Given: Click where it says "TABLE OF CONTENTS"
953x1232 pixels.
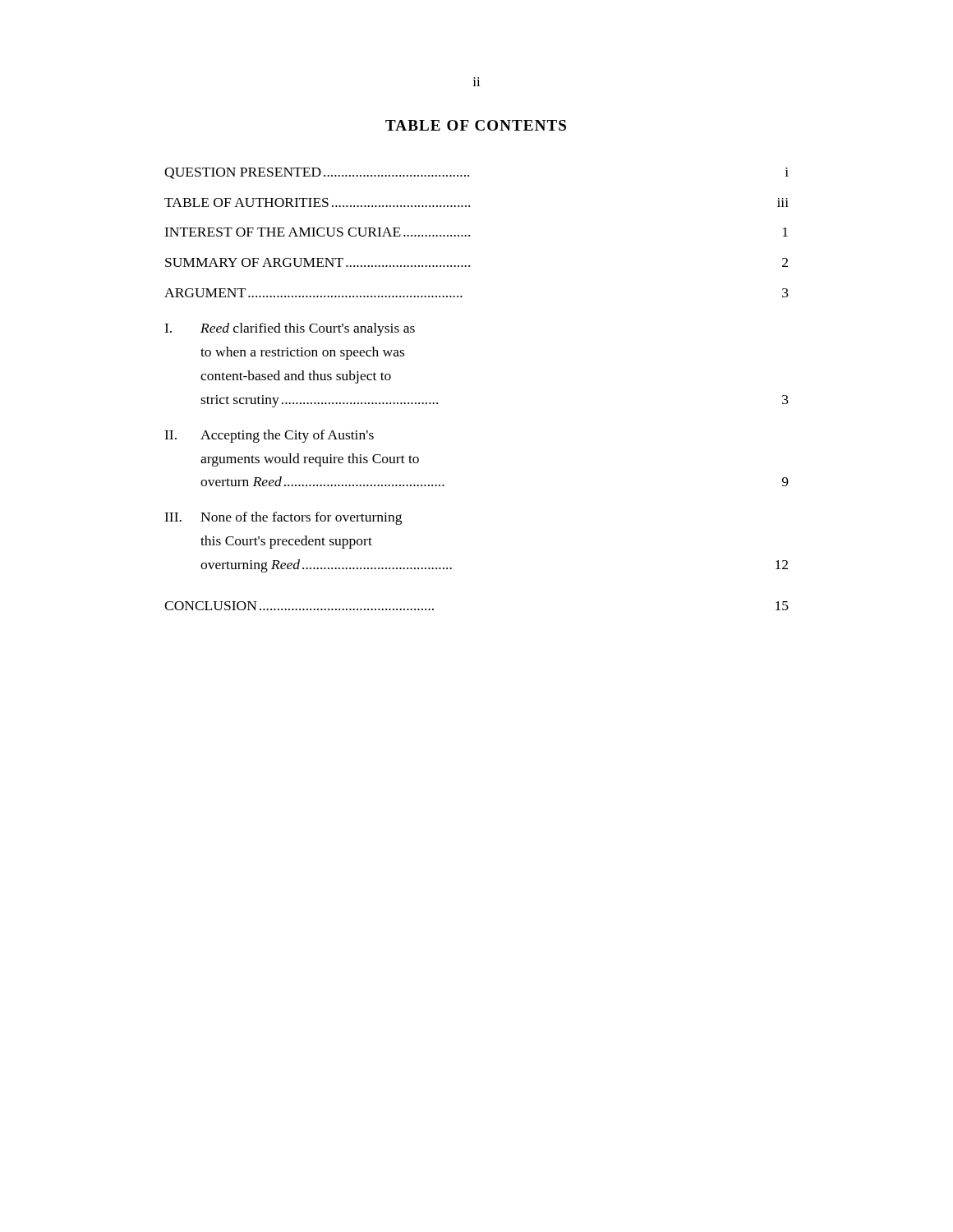Looking at the screenshot, I should (476, 125).
